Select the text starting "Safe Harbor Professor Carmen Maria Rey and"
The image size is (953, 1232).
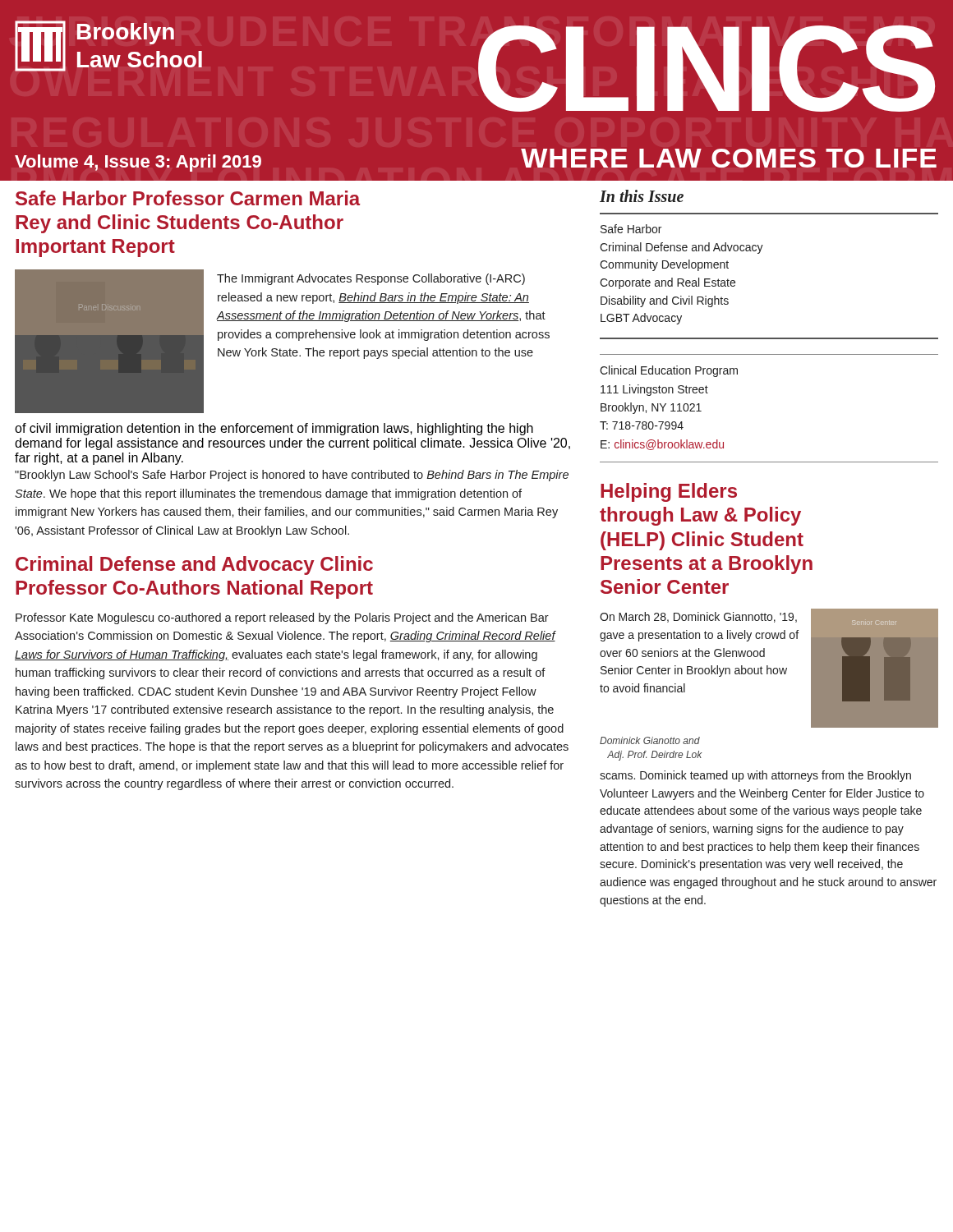pyautogui.click(x=187, y=222)
